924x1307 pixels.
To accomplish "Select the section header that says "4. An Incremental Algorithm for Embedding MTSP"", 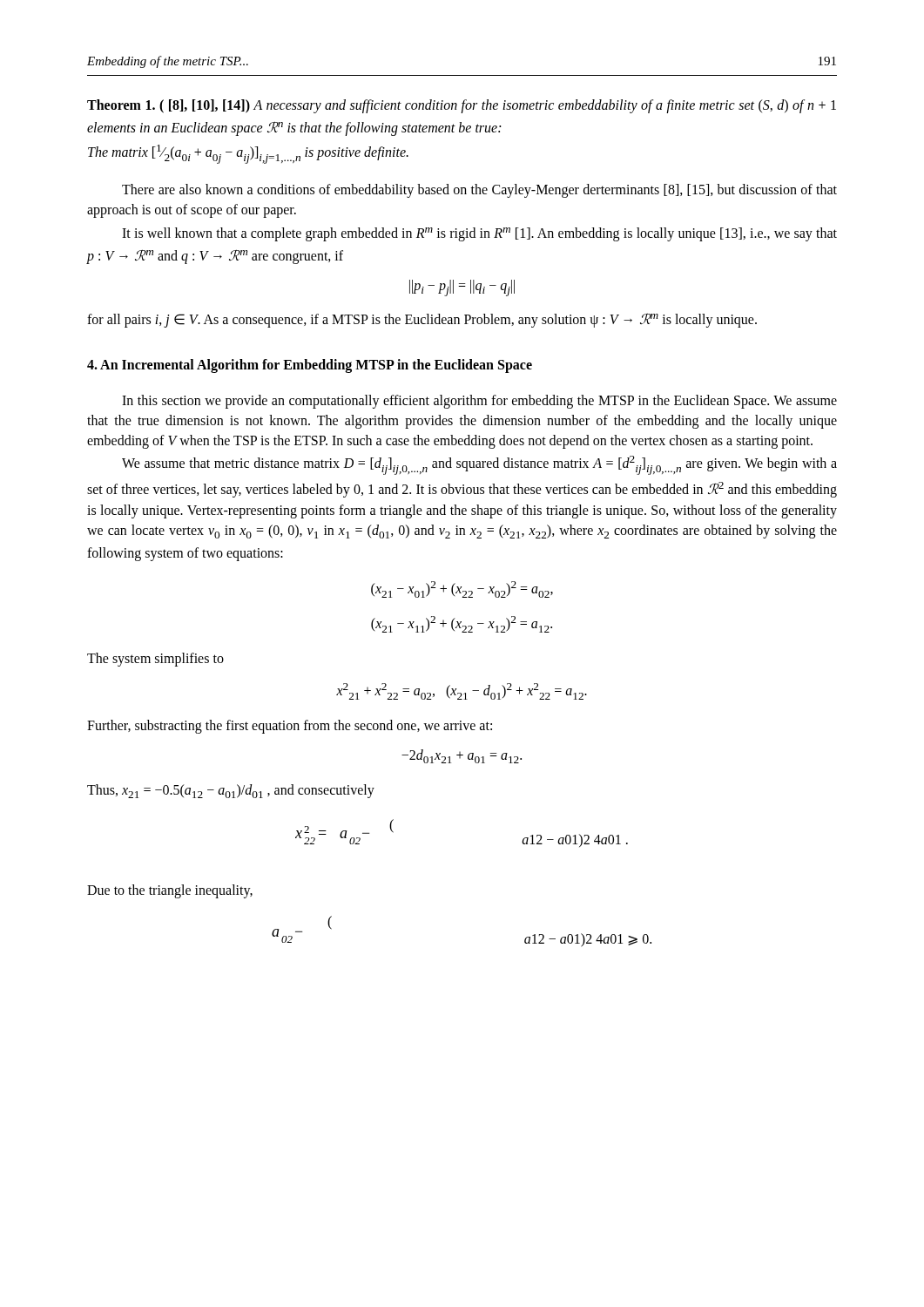I will coord(310,364).
